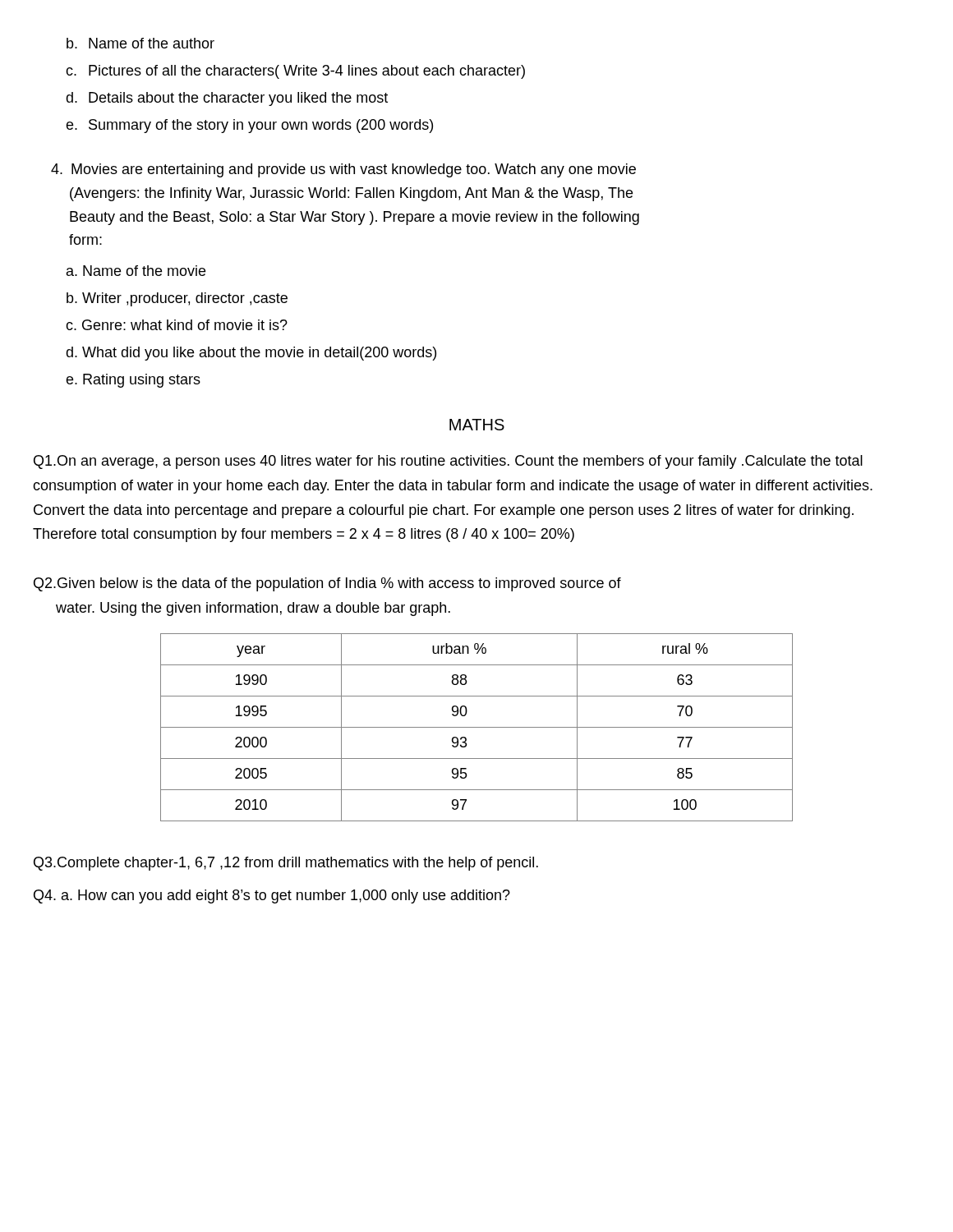This screenshot has width=953, height=1232.
Task: Locate the block starting "Movies are entertaining and provide us with"
Action: pos(486,207)
